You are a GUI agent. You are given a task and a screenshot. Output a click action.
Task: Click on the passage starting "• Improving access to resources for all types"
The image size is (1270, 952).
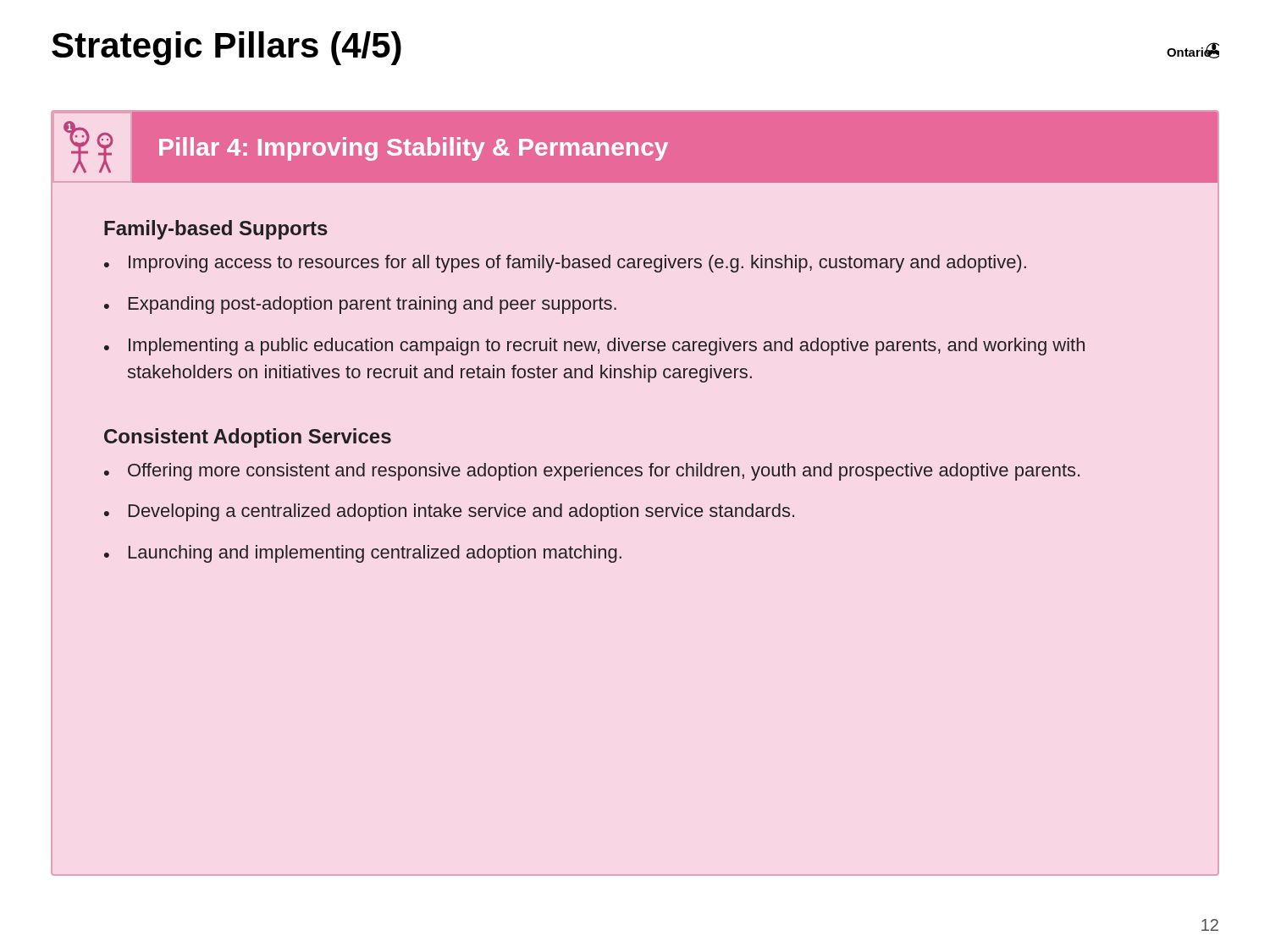[x=635, y=264]
